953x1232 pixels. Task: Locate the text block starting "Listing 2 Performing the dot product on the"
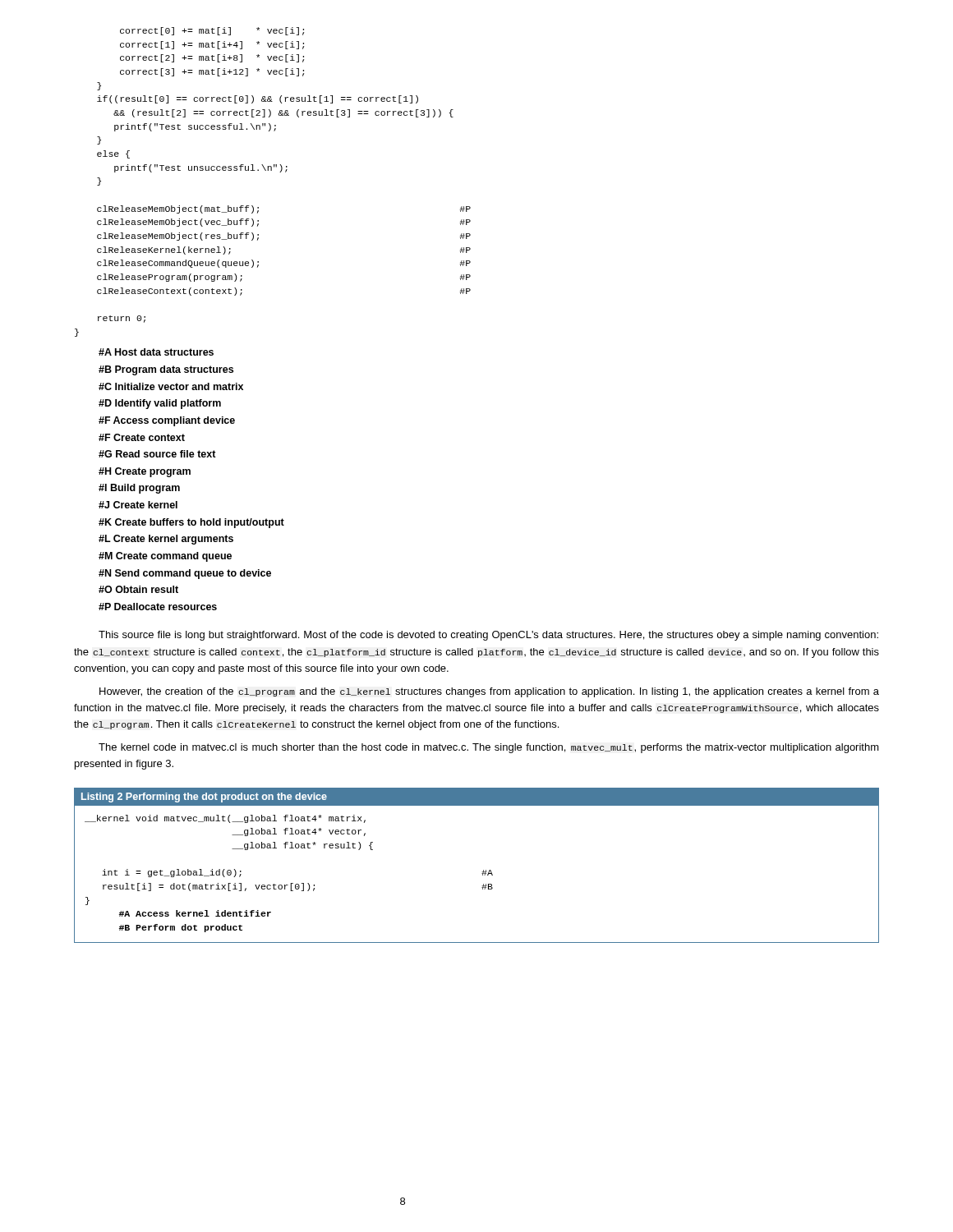(x=204, y=796)
